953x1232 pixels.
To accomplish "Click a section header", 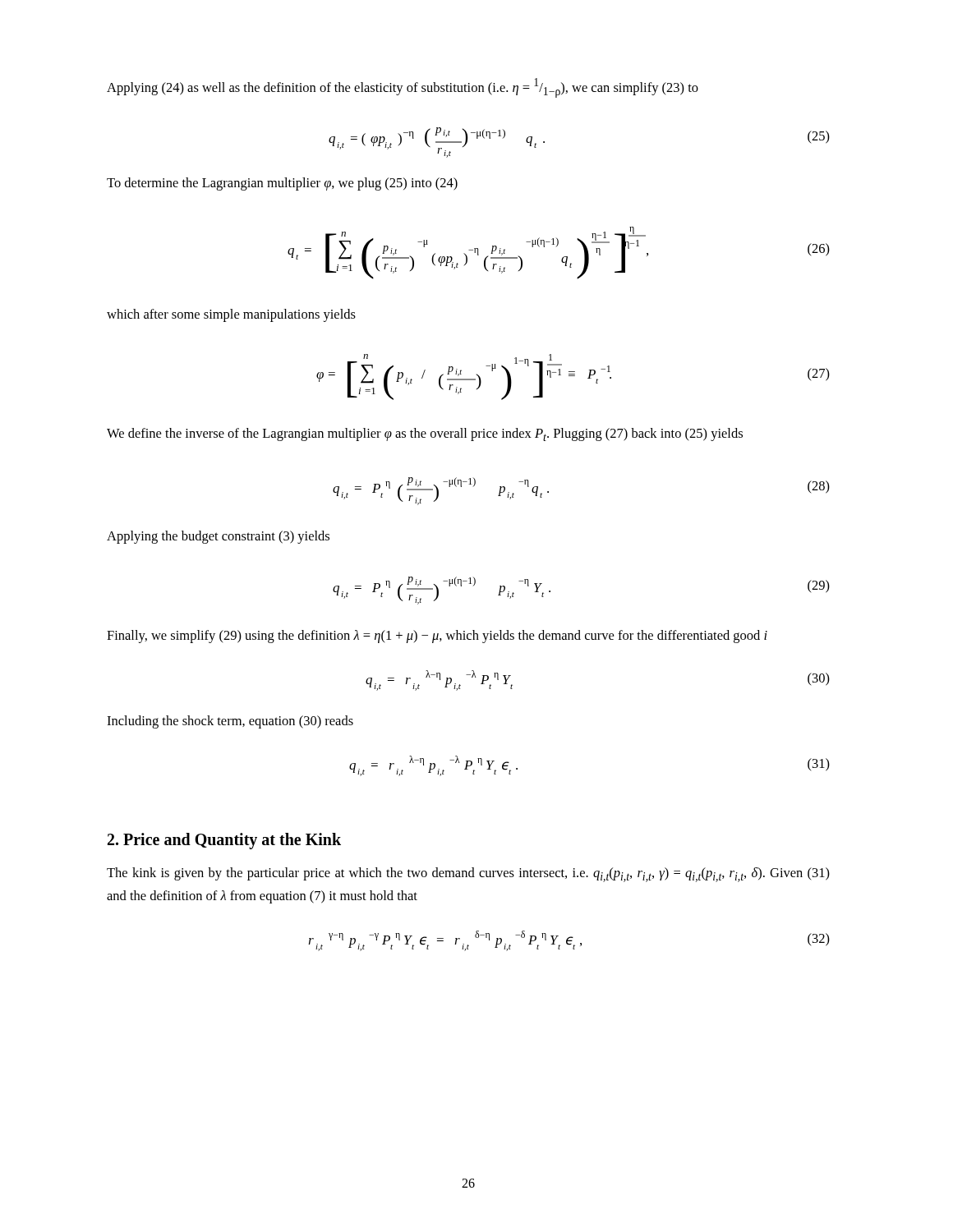I will 224,839.
